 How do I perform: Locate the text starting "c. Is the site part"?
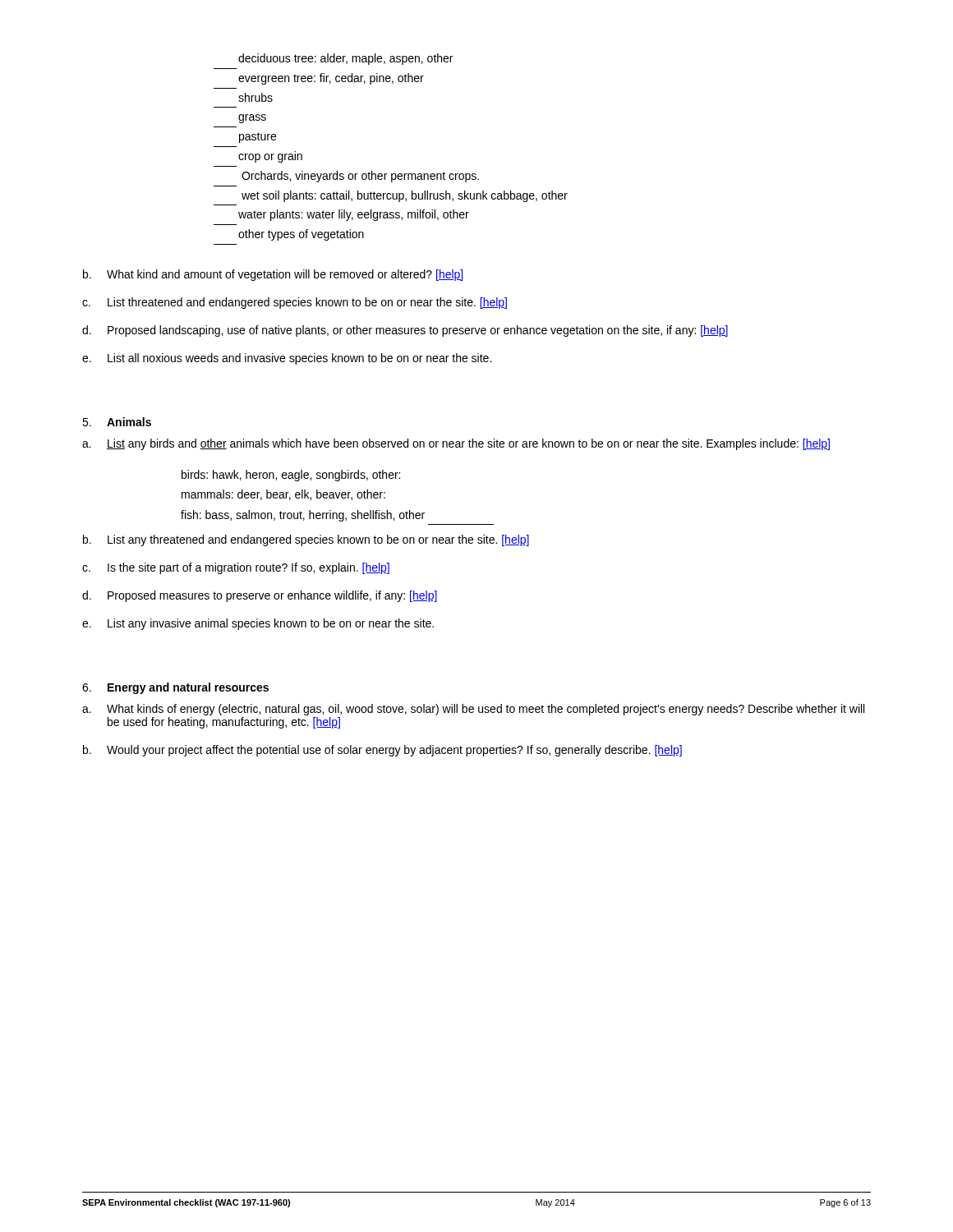coord(236,568)
